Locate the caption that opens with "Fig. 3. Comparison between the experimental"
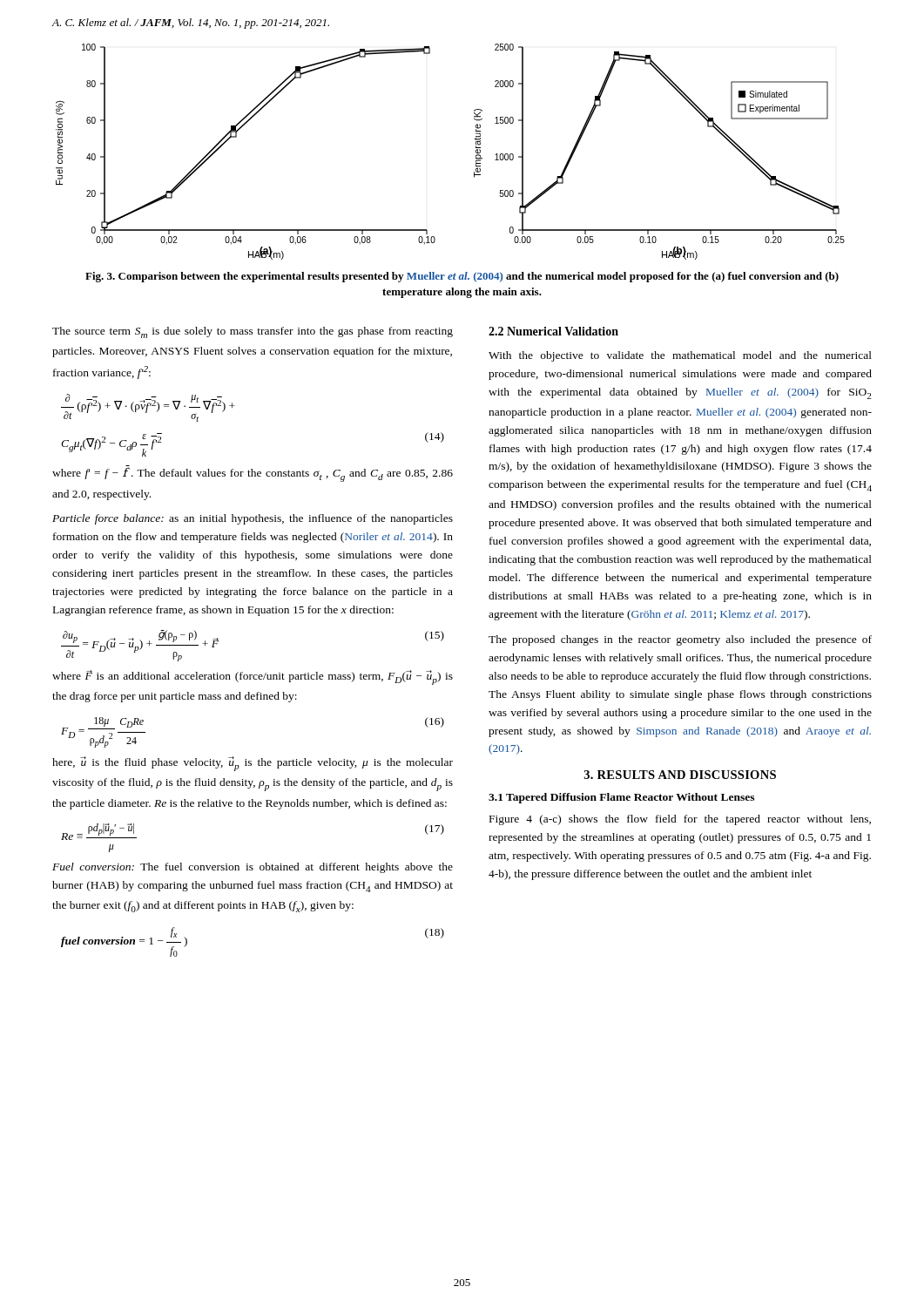Viewport: 924px width, 1307px height. pyautogui.click(x=462, y=284)
